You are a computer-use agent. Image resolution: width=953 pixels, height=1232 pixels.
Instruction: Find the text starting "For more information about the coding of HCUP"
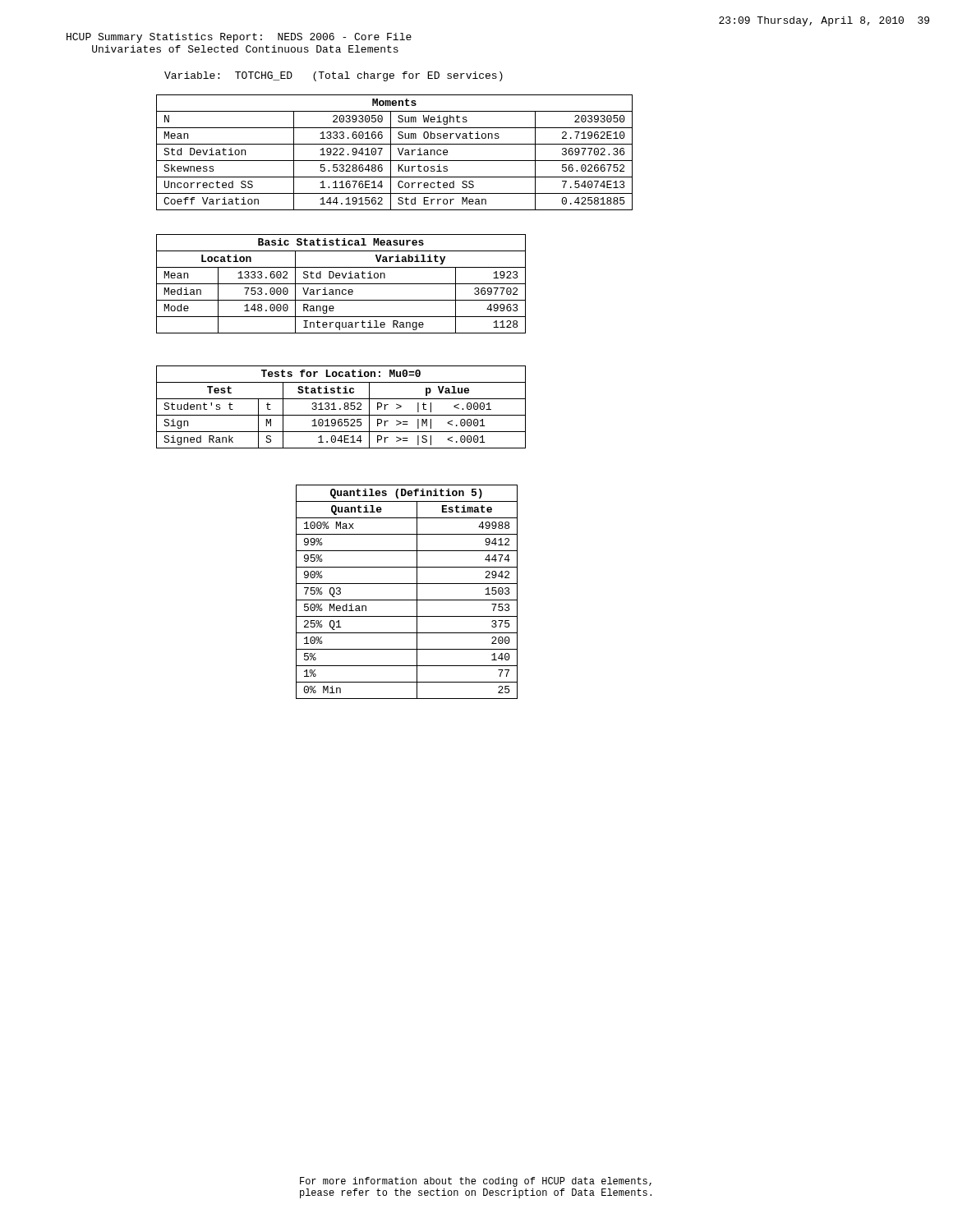click(x=476, y=1188)
